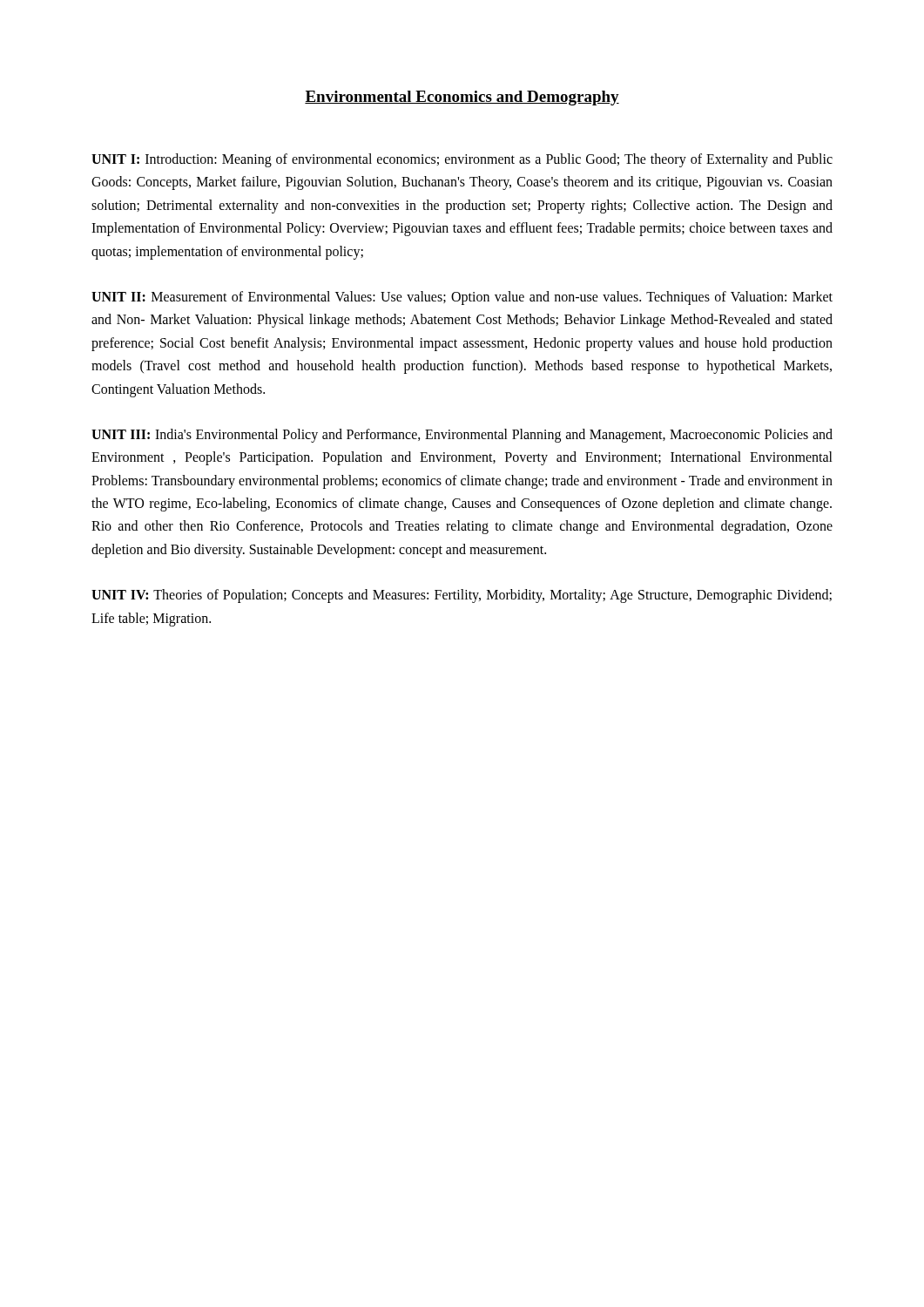Viewport: 924px width, 1307px height.
Task: Locate the text block containing "UNIT I: Introduction: Meaning of environmental"
Action: coord(462,205)
